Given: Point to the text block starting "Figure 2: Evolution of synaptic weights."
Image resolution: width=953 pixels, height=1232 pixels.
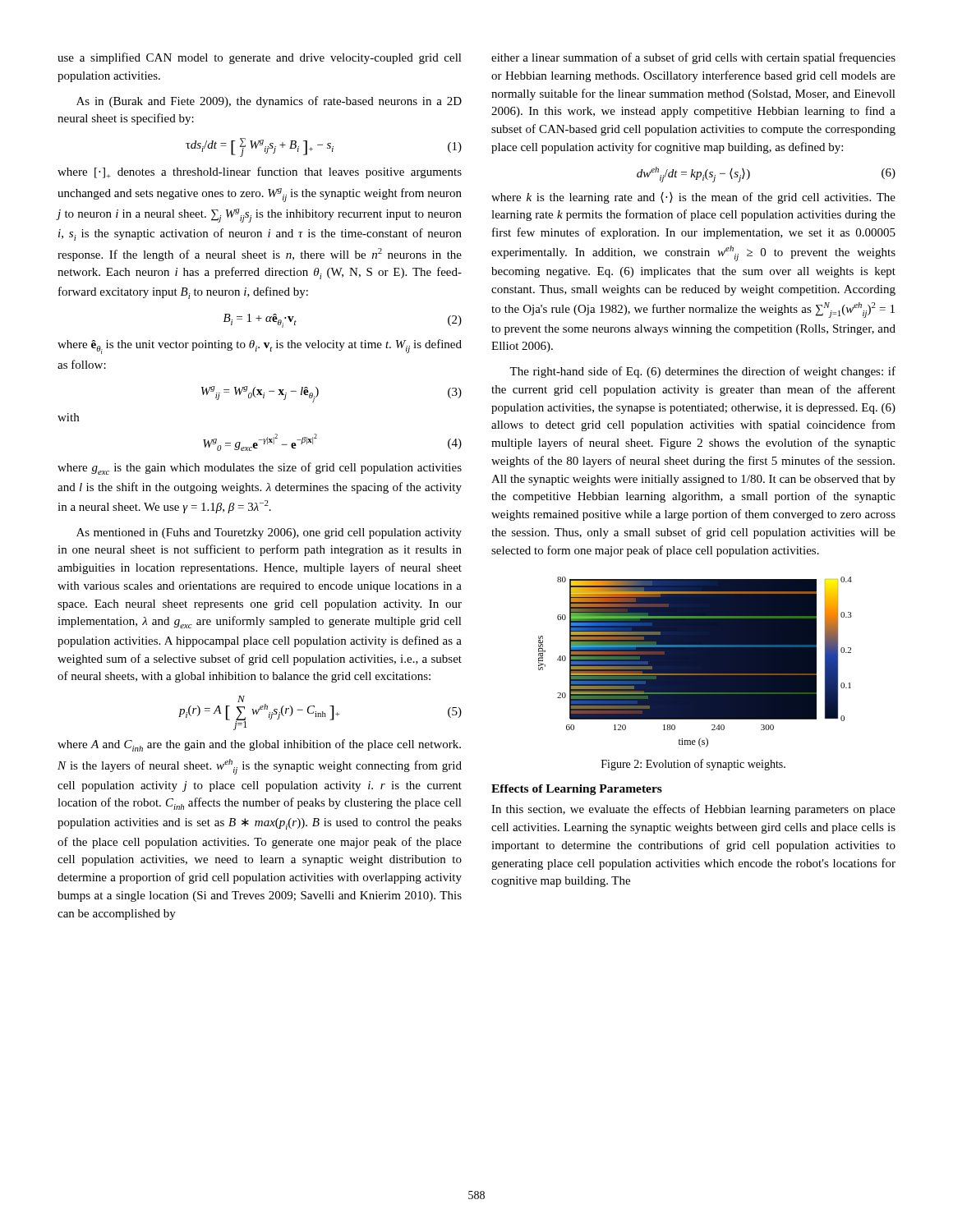Looking at the screenshot, I should [x=693, y=764].
